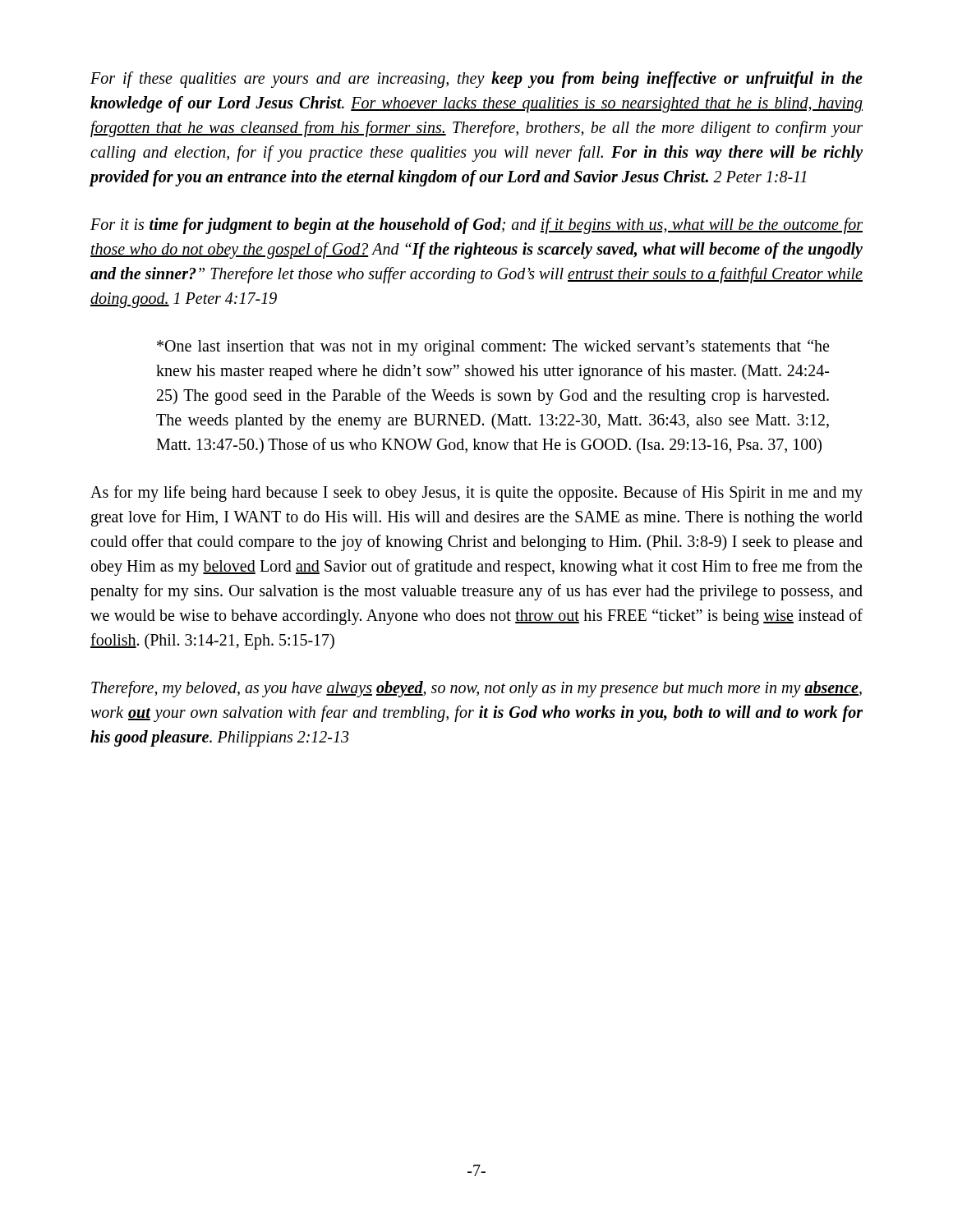Point to the block beginning "One last insertion that"

tap(493, 395)
